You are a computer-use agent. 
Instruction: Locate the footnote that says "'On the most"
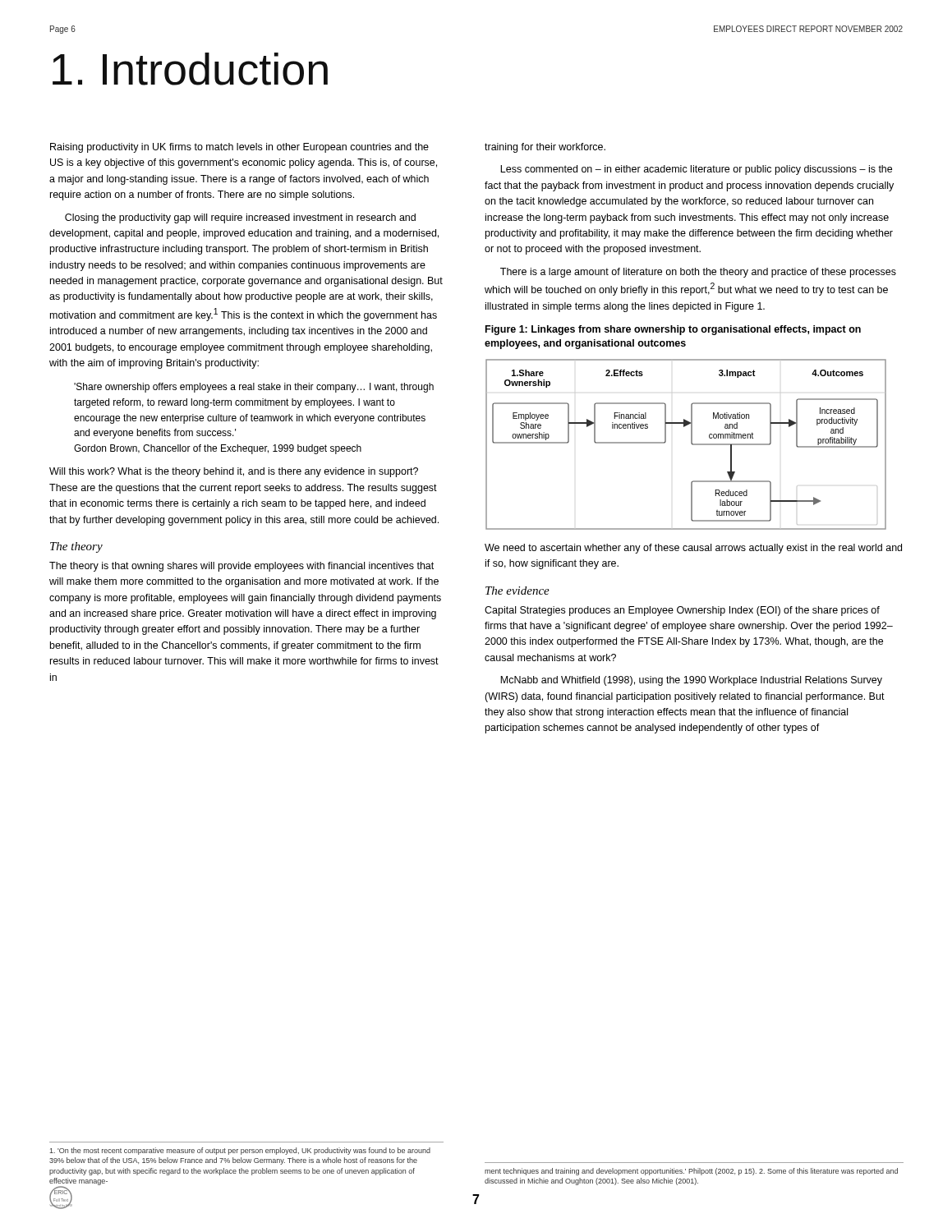[x=240, y=1166]
